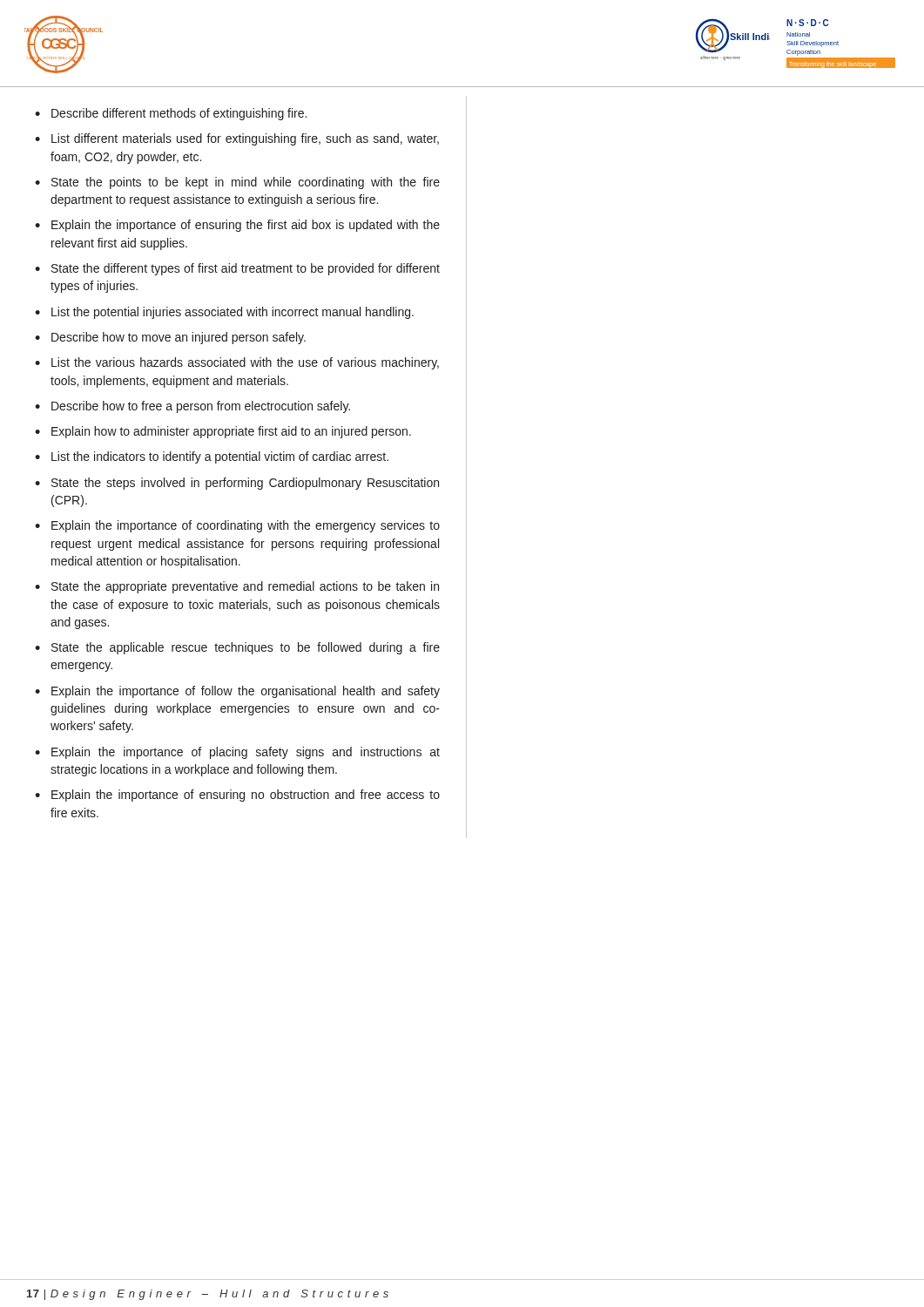The width and height of the screenshot is (924, 1307).
Task: Navigate to the text starting "• List different materials"
Action: [237, 148]
